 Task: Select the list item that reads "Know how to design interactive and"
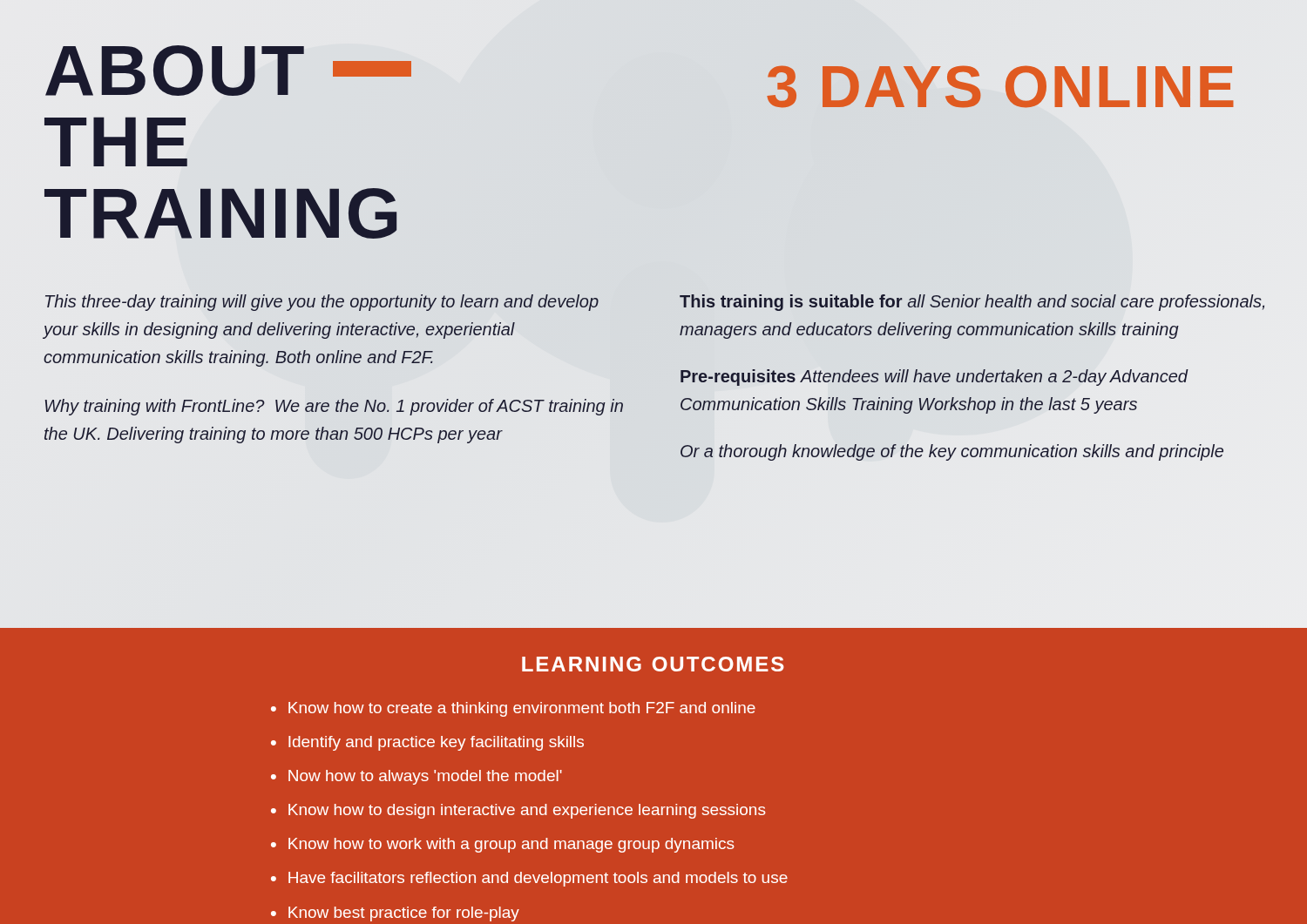pos(527,810)
